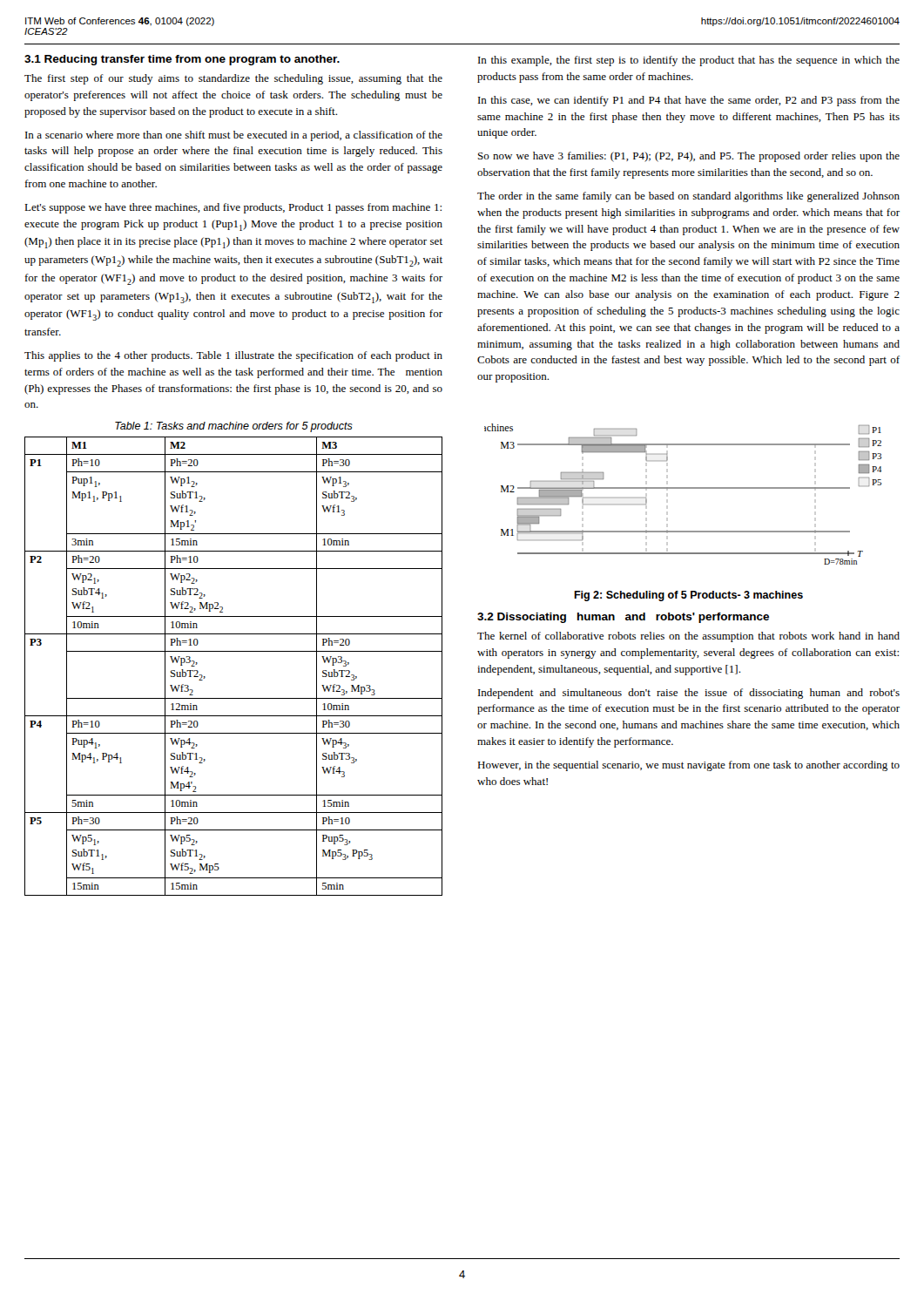Where is the passage that starts "The kernel of collaborative robots relies on the"?
This screenshot has width=924, height=1307.
coord(688,652)
